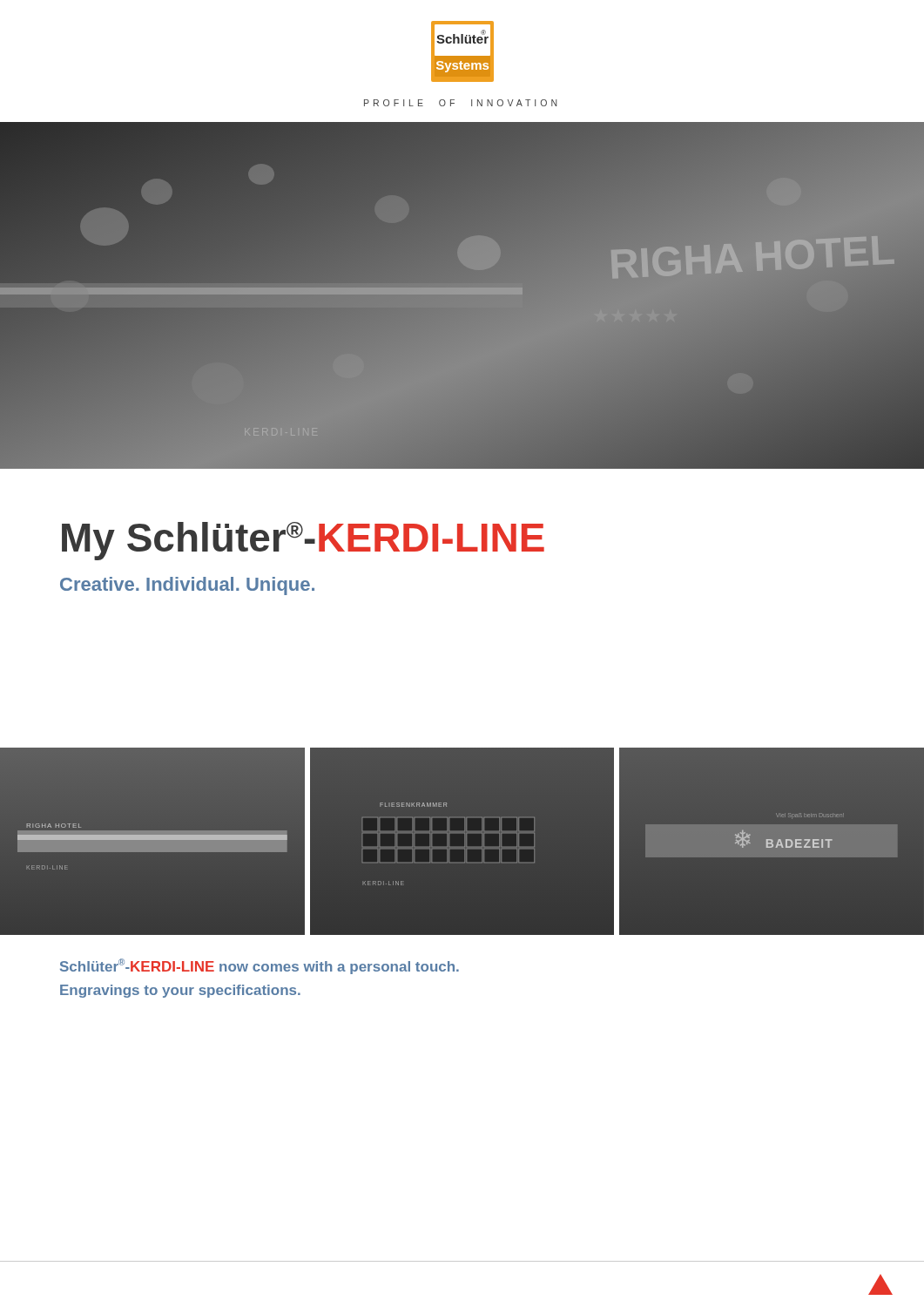Image resolution: width=924 pixels, height=1307 pixels.
Task: Locate the text starting "My Schlüter®-KERDI-LINE"
Action: [x=302, y=538]
